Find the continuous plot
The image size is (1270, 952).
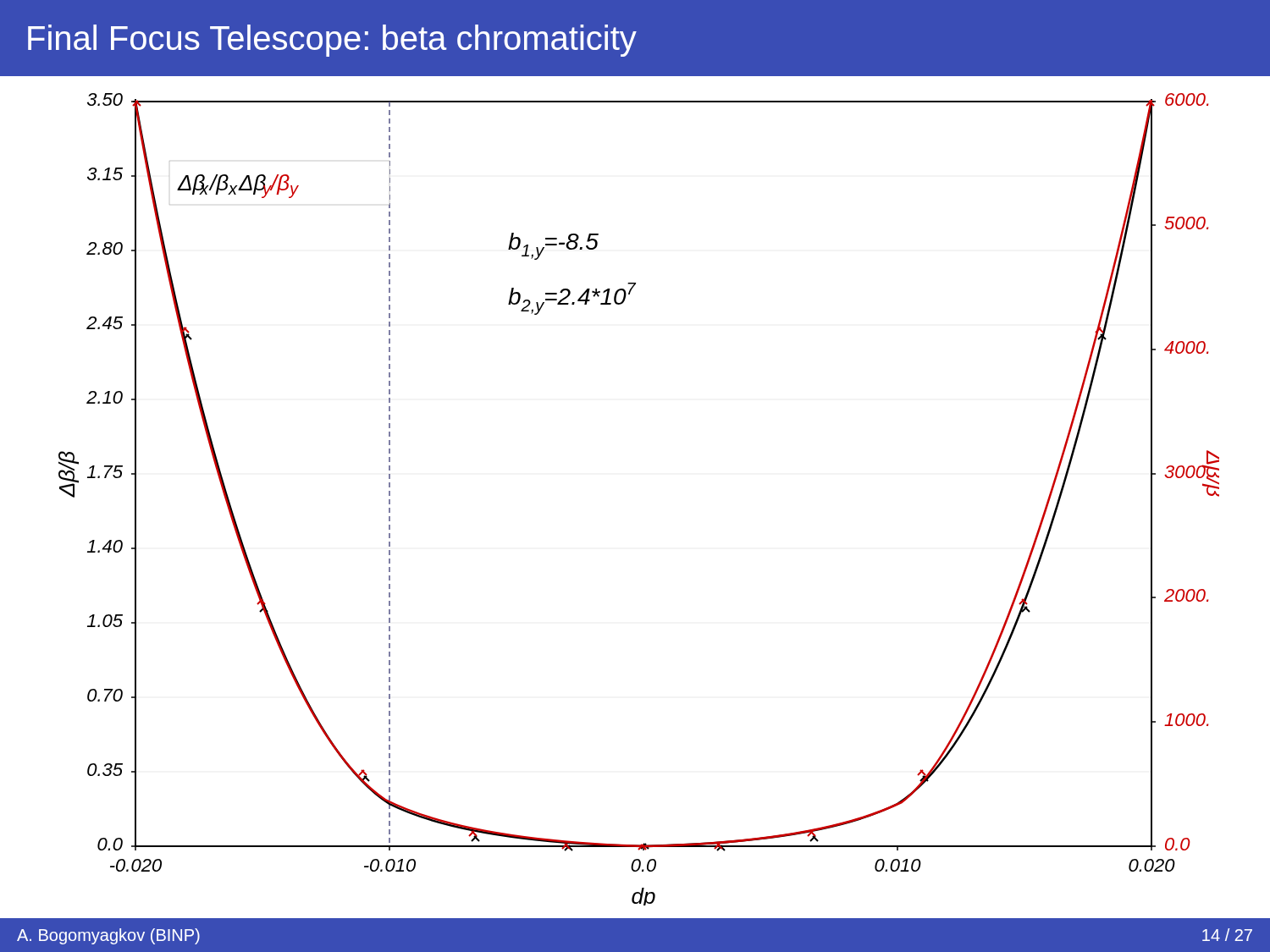(x=635, y=495)
